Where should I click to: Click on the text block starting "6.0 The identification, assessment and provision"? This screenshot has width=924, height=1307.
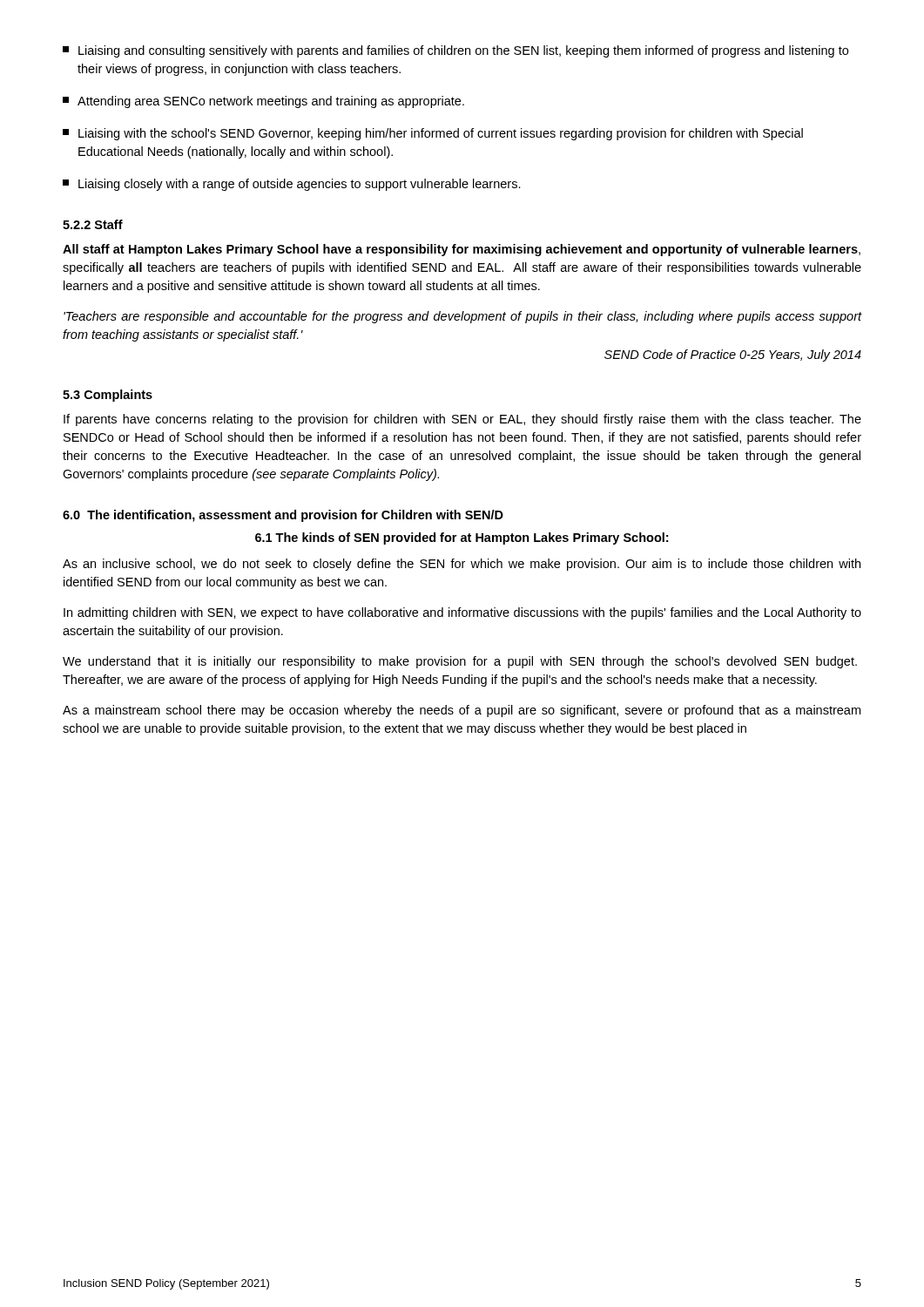283,515
